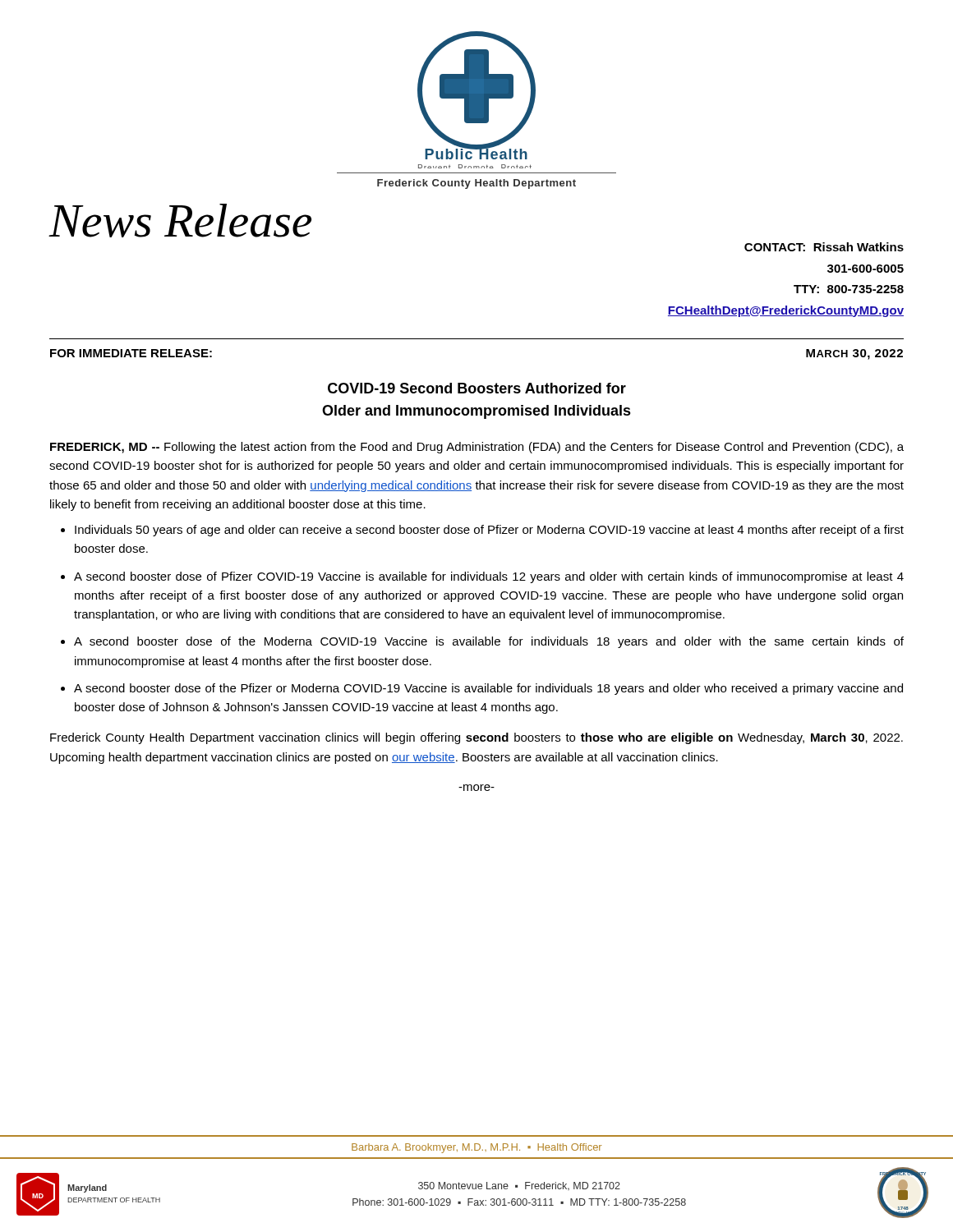Point to the region starting "MARCH 30, 2022"

tap(855, 353)
